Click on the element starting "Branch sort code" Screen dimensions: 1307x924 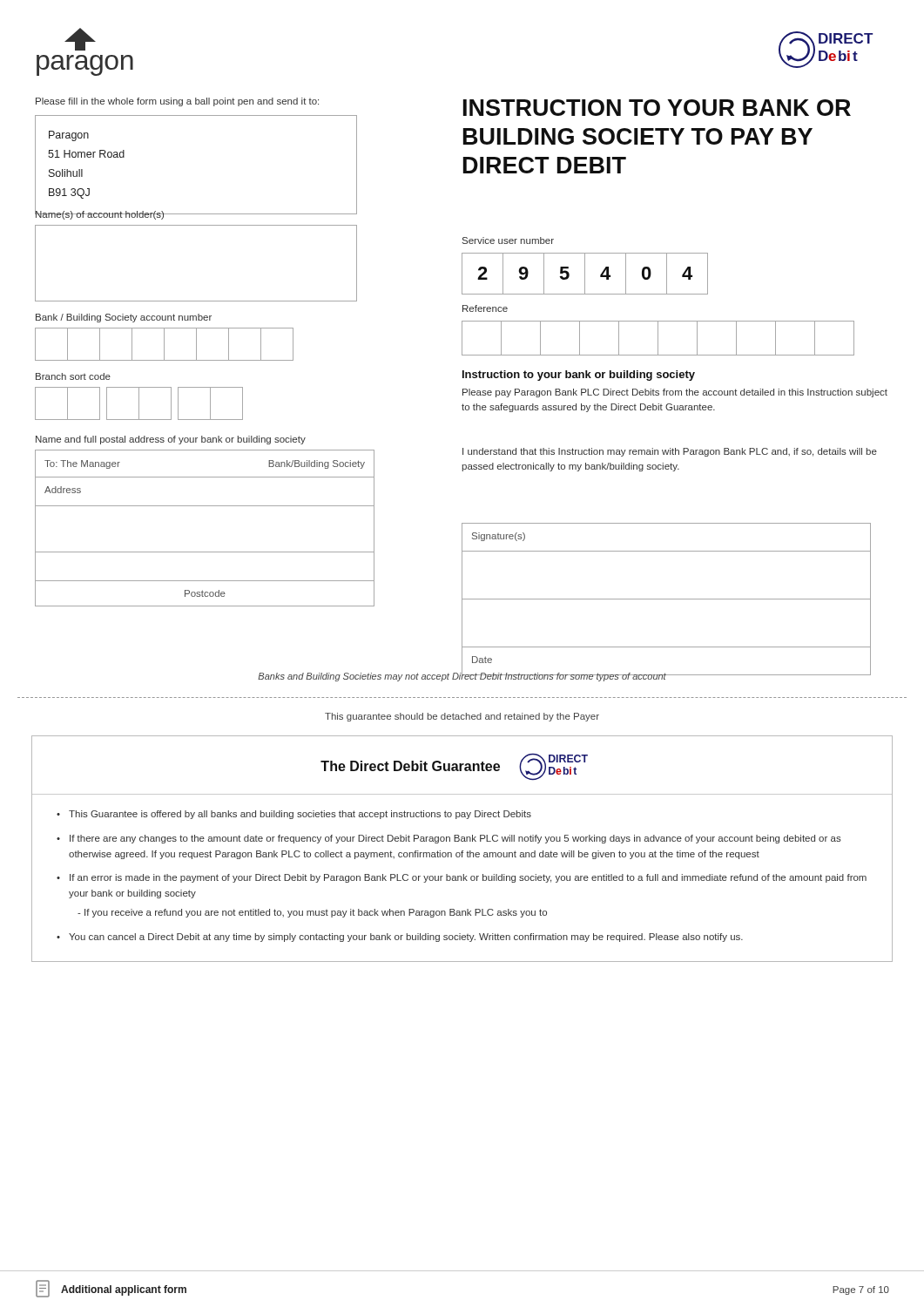73,376
